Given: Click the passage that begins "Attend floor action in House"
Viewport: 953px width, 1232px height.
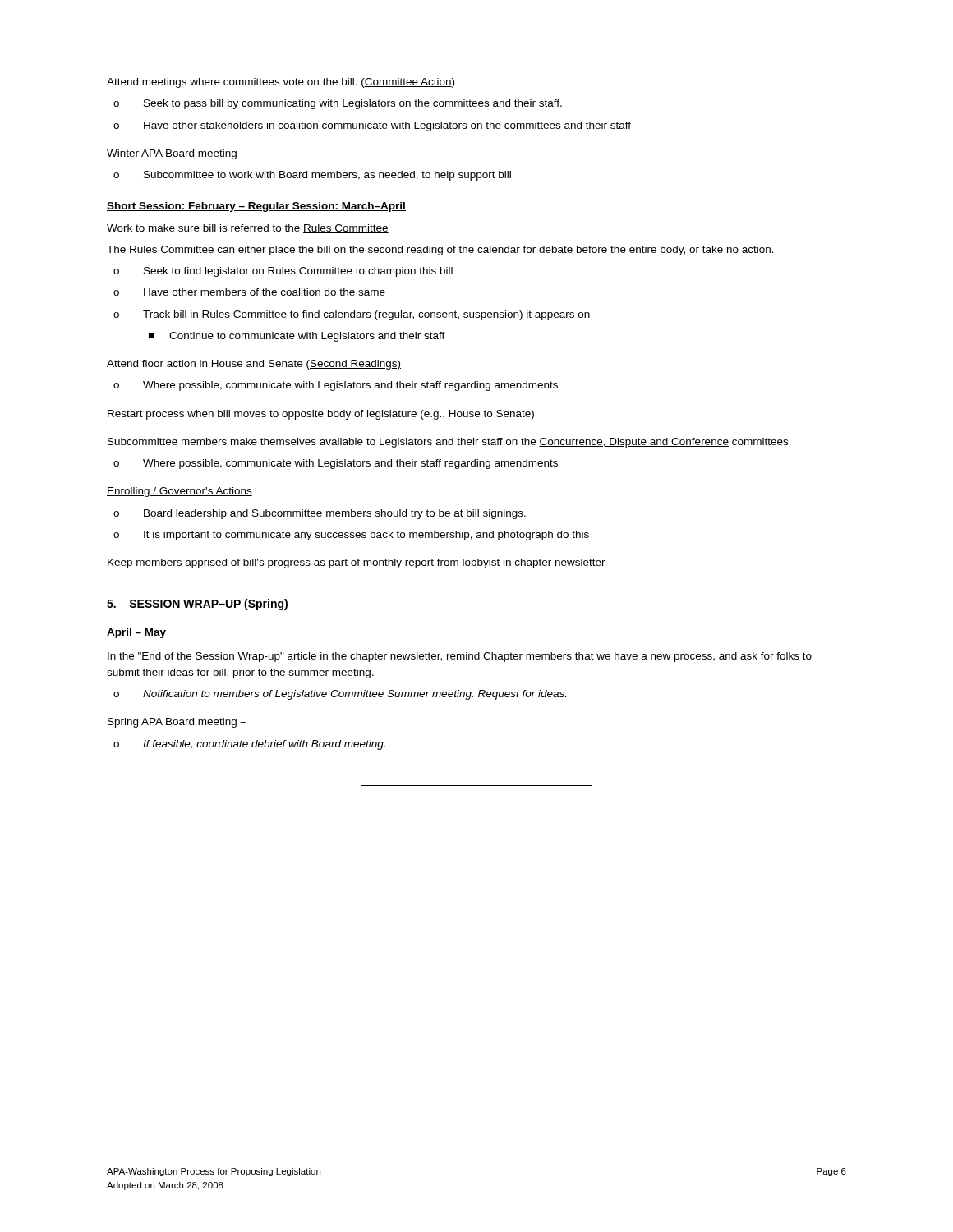Looking at the screenshot, I should [x=254, y=363].
